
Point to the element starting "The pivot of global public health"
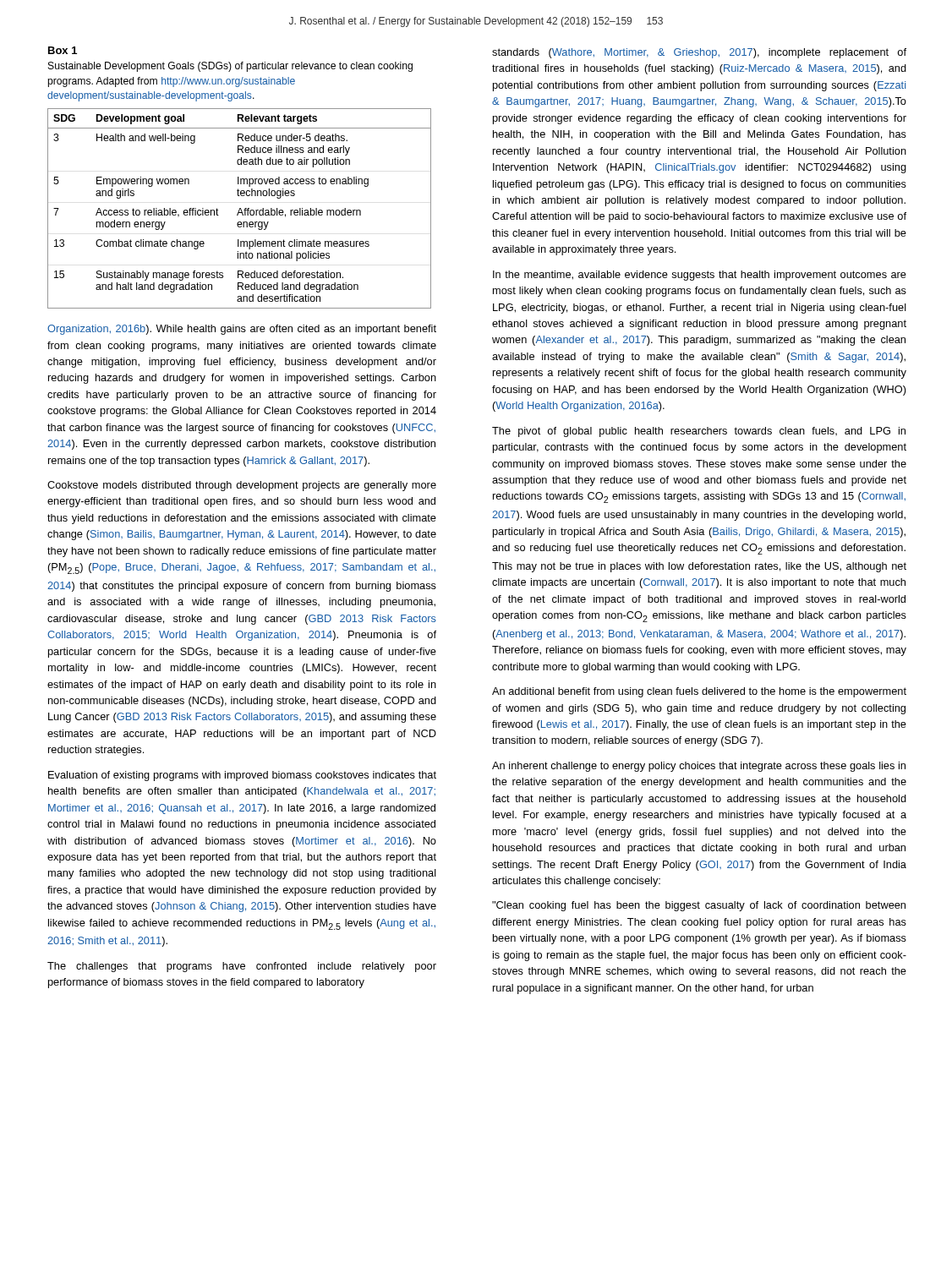pos(699,548)
